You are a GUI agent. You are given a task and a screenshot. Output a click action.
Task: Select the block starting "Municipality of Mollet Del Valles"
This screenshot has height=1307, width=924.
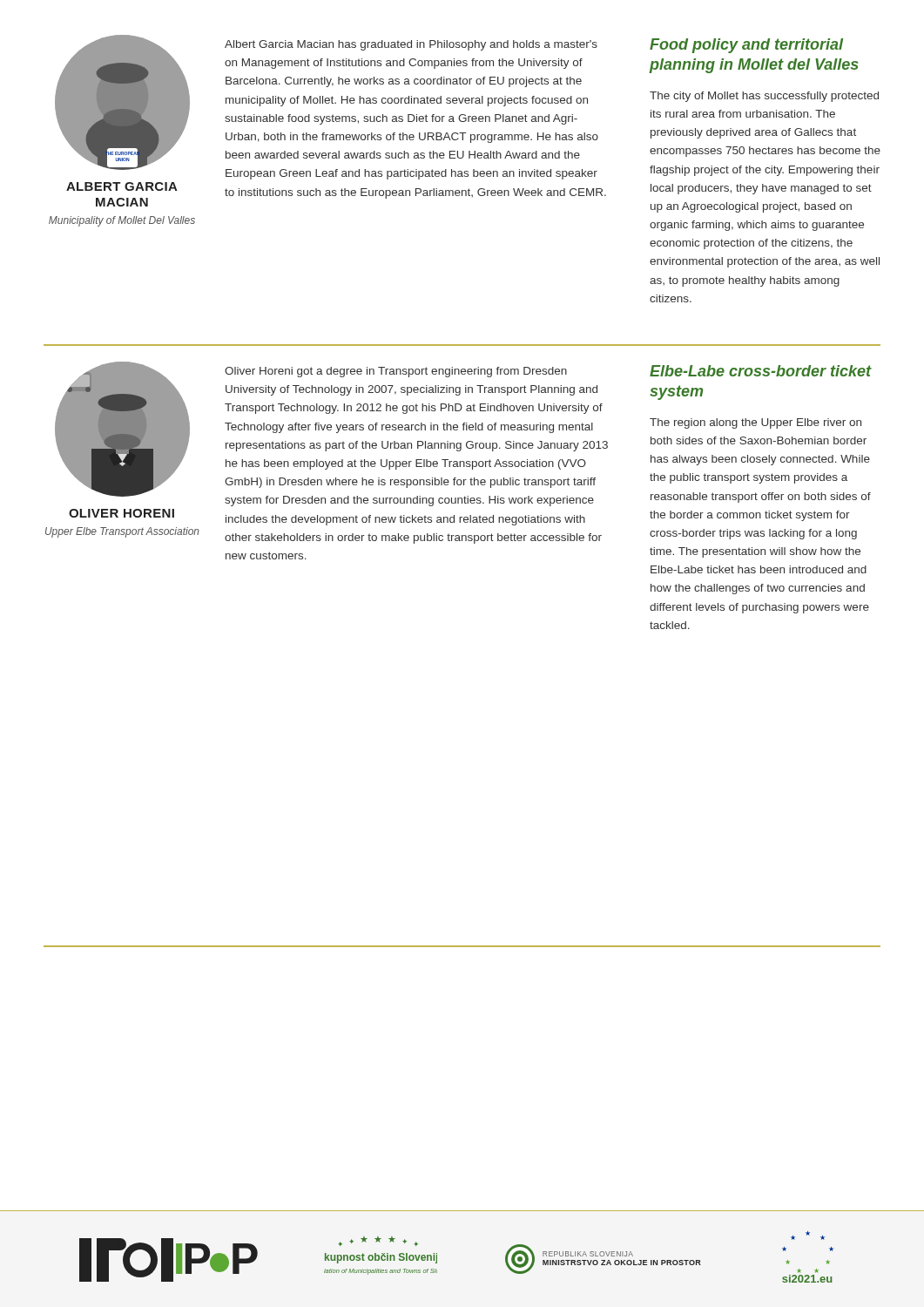(x=122, y=220)
